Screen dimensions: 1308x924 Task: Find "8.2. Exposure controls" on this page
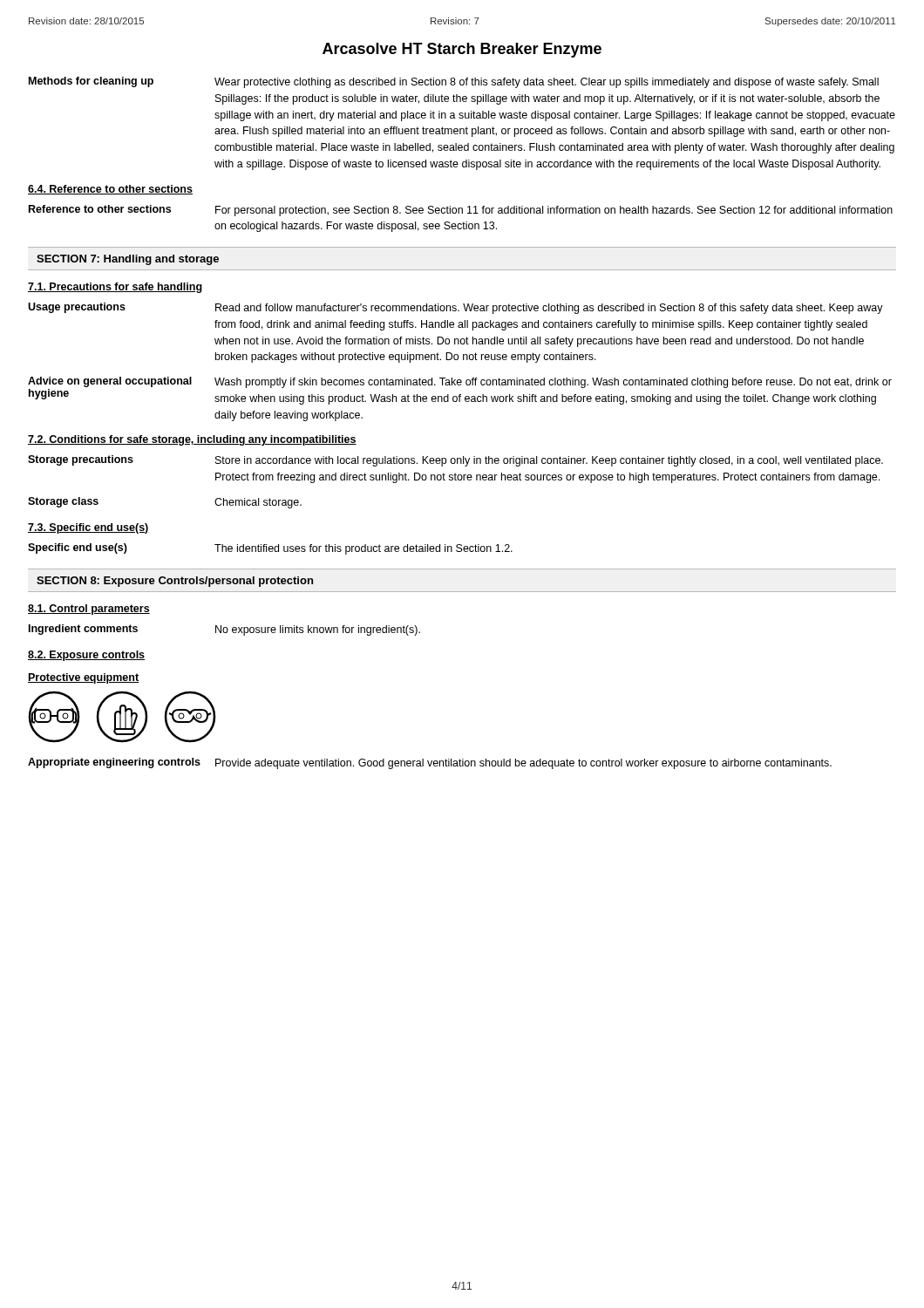tap(86, 655)
